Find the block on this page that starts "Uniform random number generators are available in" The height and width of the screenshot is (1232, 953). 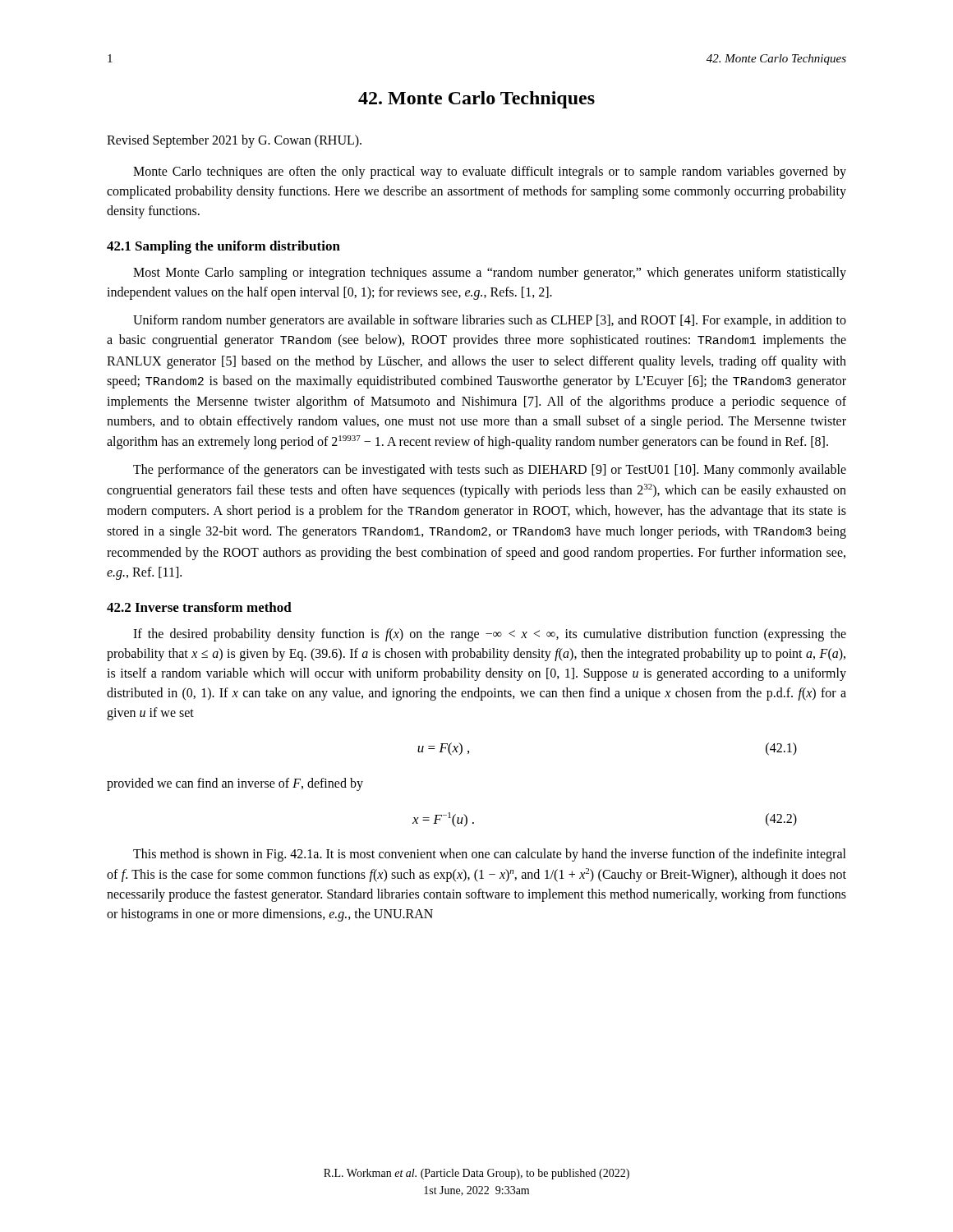pyautogui.click(x=476, y=381)
